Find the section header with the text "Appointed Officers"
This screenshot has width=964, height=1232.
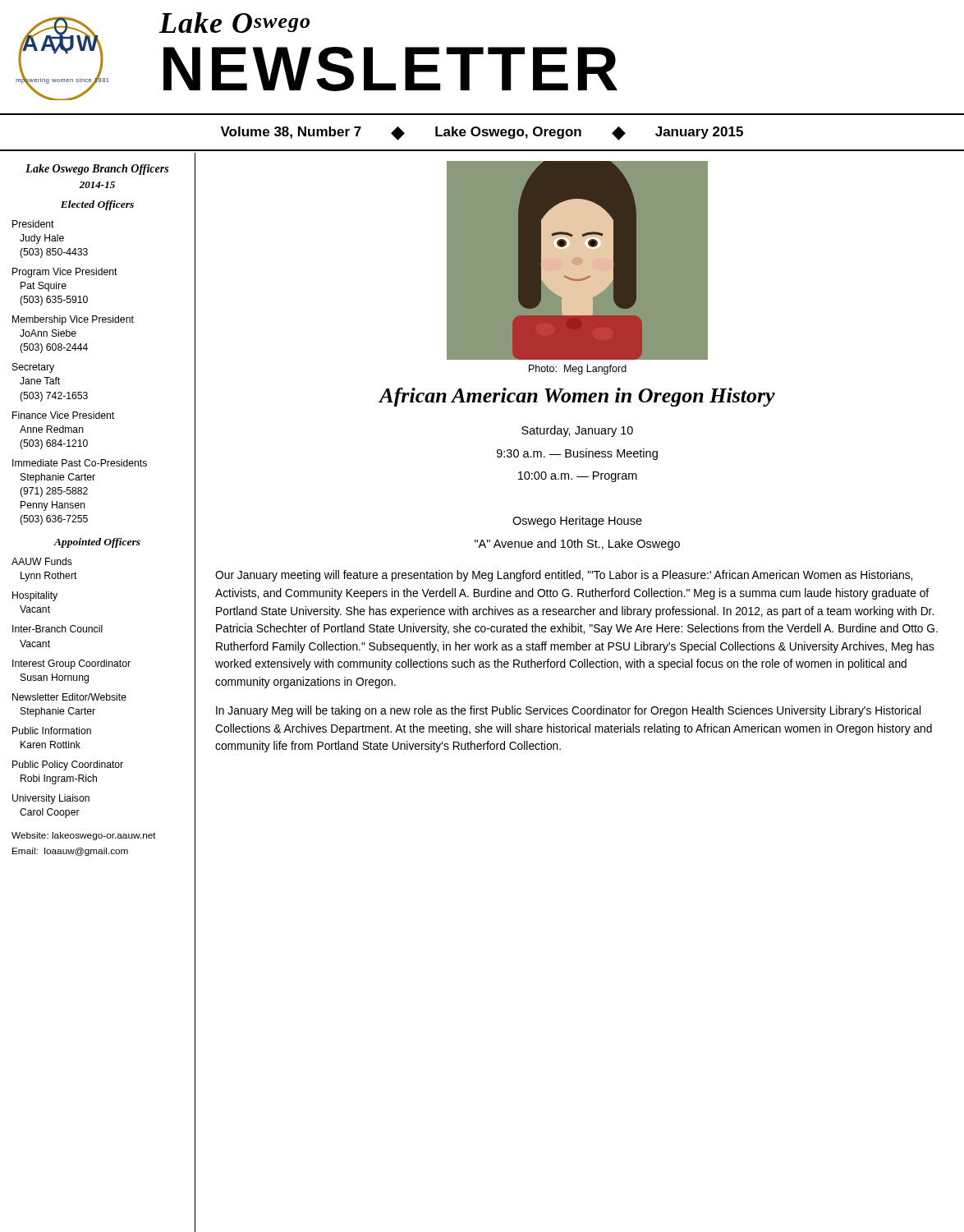[x=97, y=542]
